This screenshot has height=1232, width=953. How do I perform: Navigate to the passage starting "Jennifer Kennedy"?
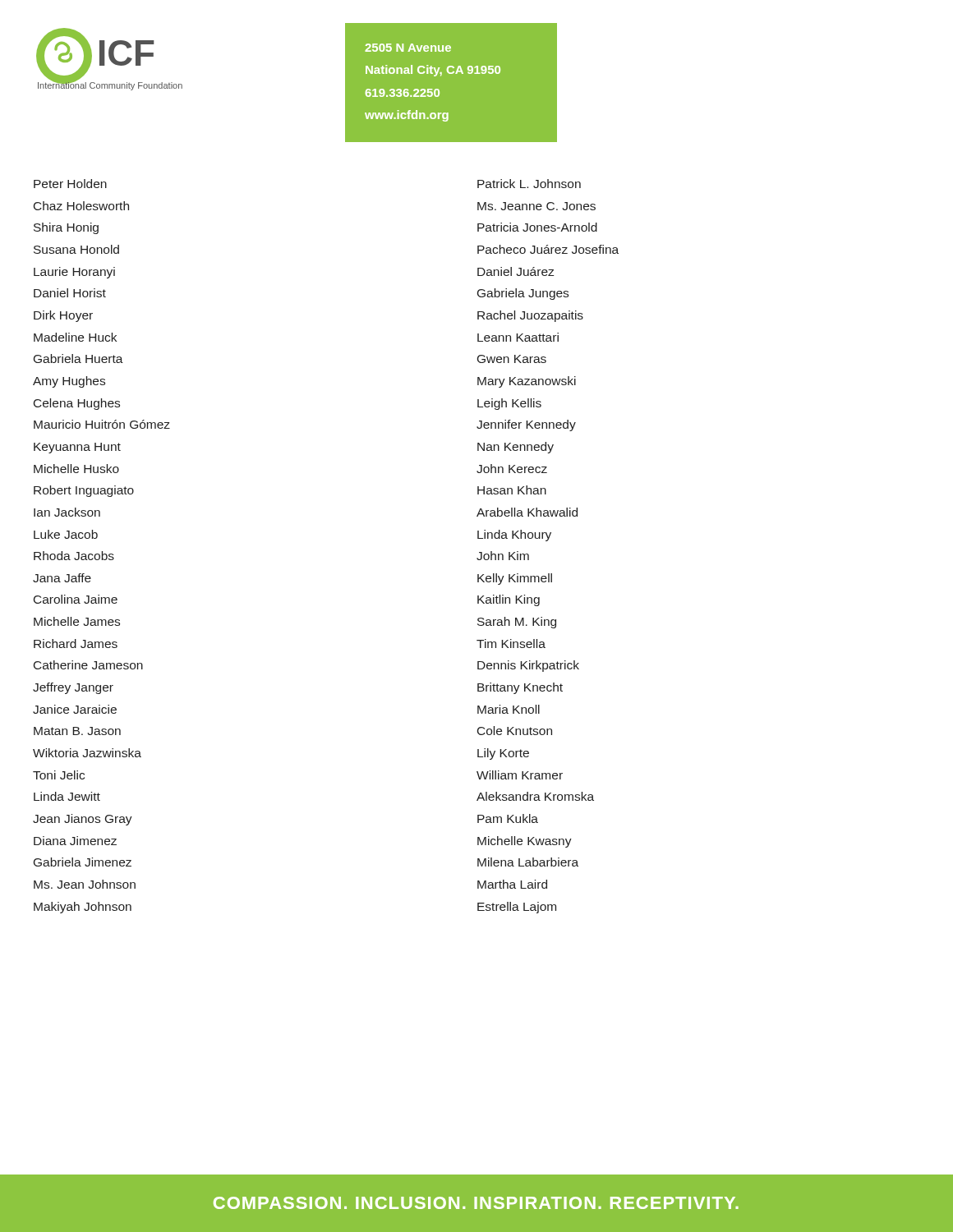tap(526, 424)
